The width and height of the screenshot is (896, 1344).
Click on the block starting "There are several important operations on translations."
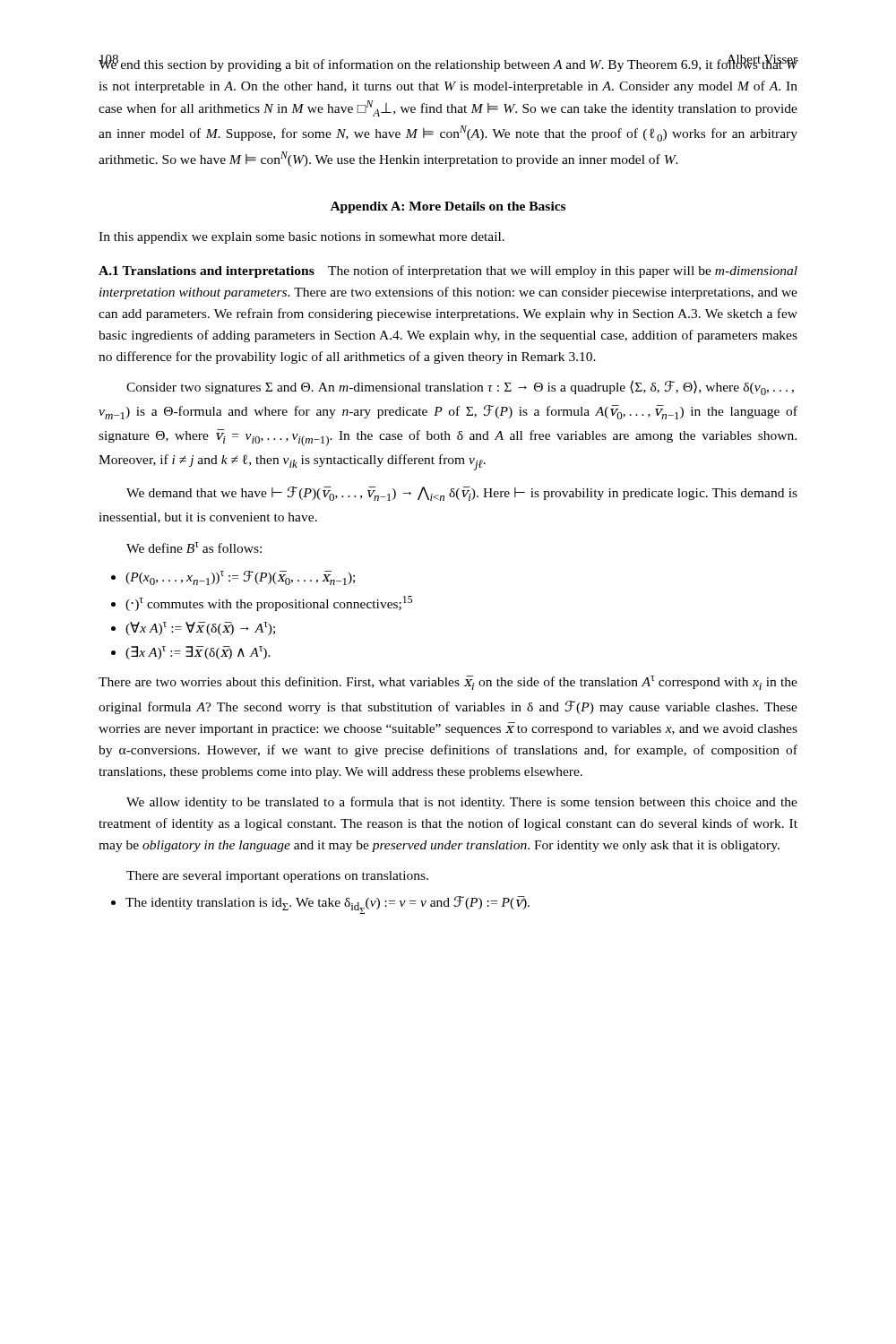[277, 877]
